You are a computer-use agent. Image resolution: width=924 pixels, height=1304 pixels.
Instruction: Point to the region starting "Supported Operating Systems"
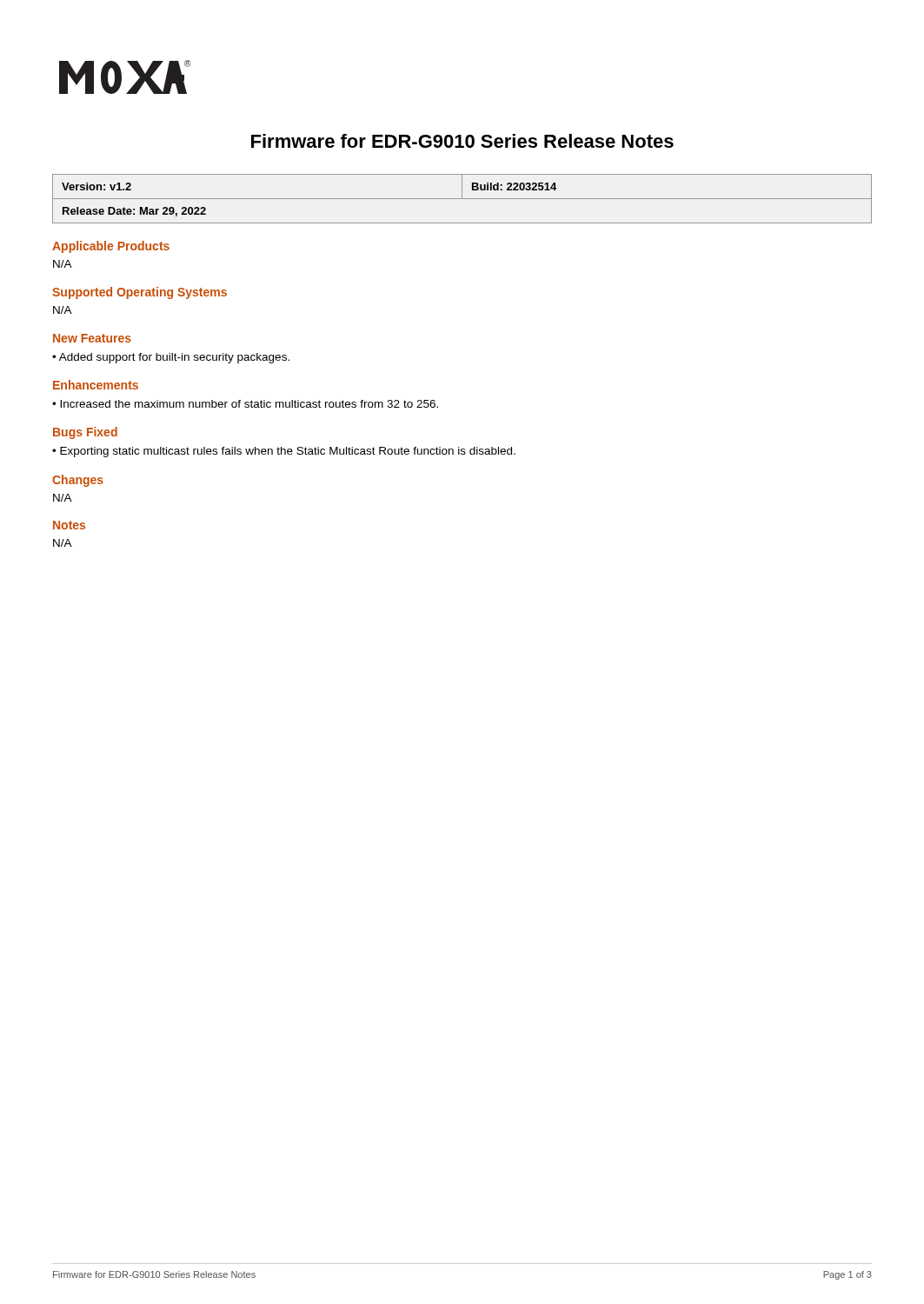140,292
